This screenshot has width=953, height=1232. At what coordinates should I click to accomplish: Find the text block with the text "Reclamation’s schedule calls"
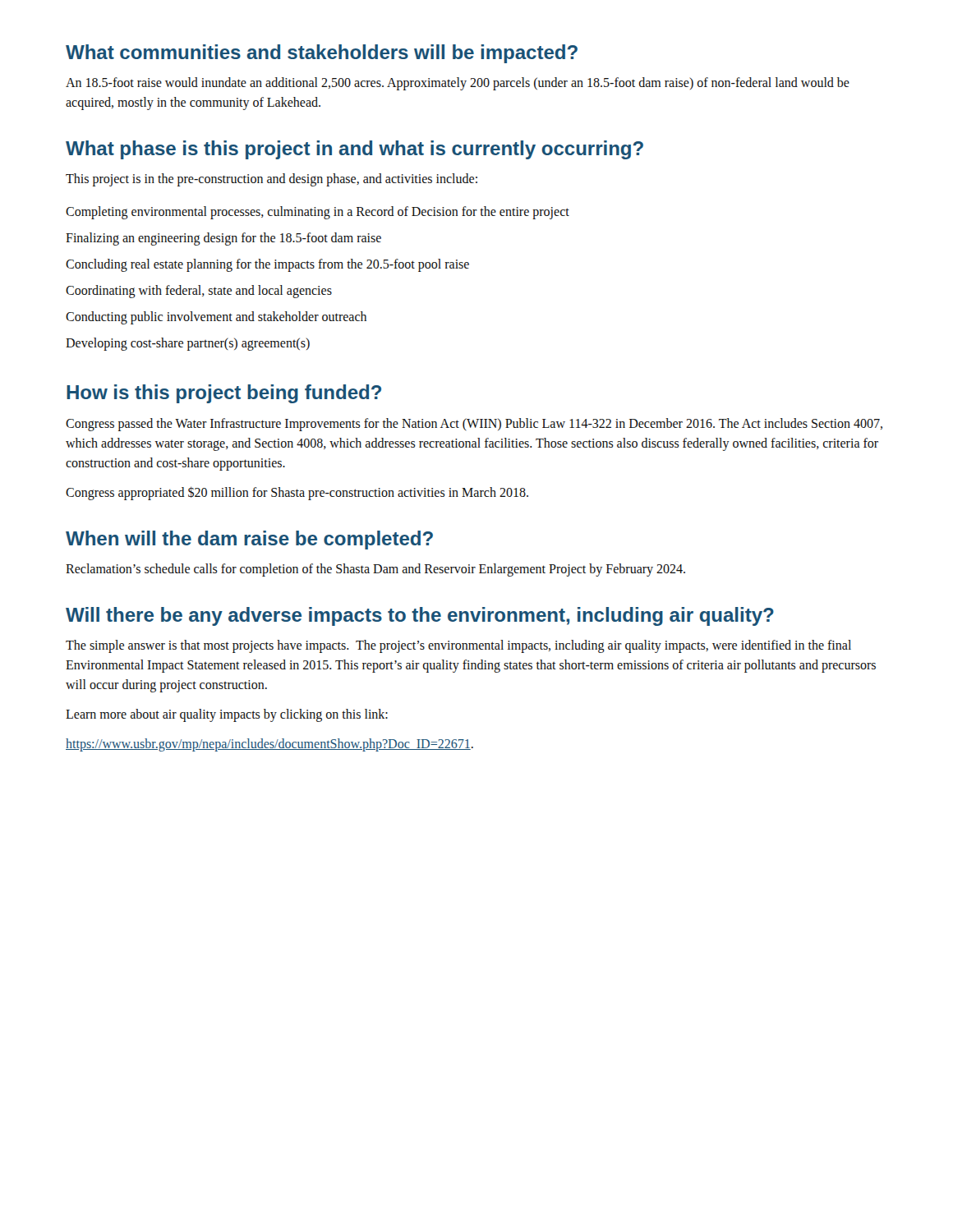point(476,569)
